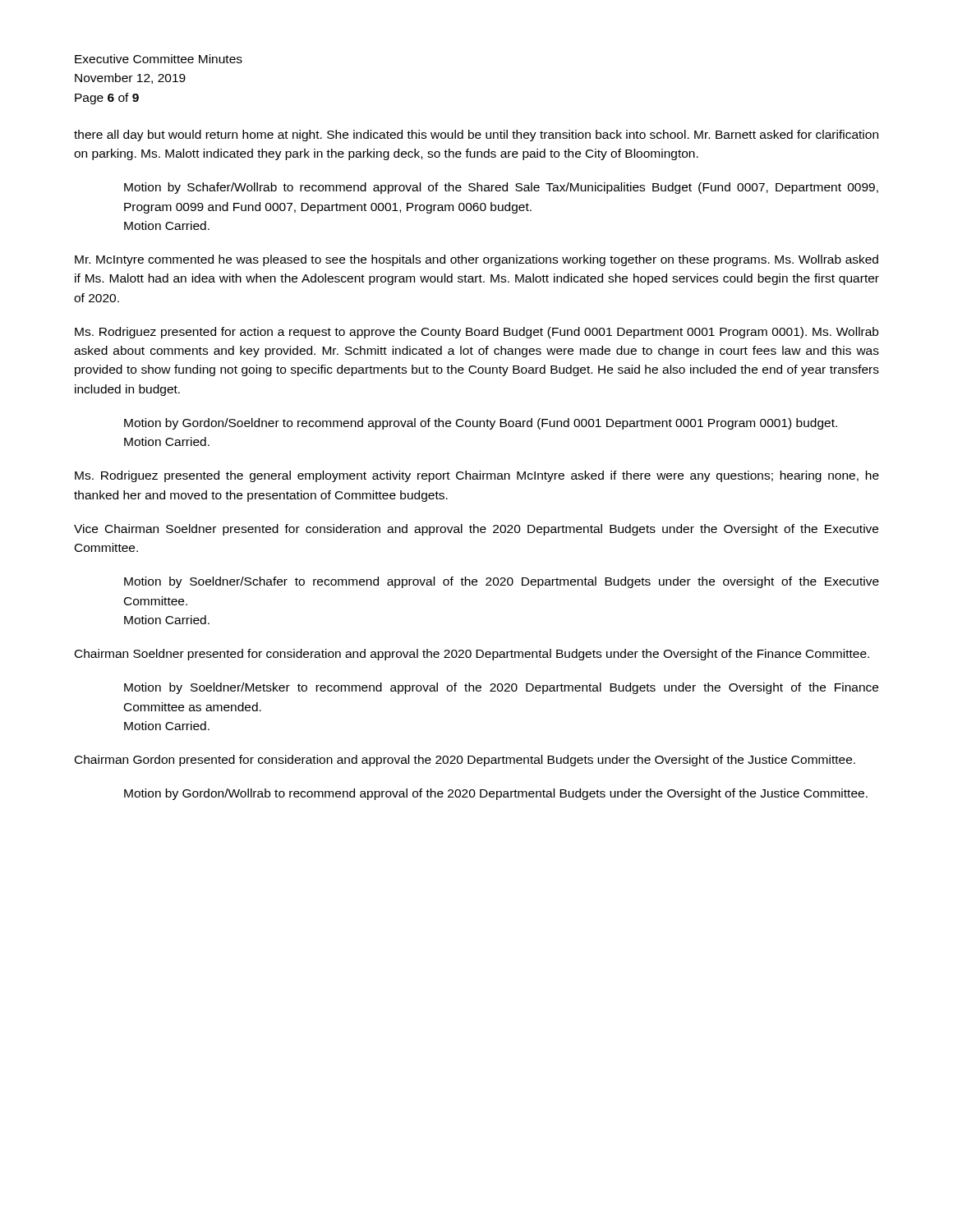The height and width of the screenshot is (1232, 953).
Task: Select the passage starting "Ms. Rodriguez presented for action a request"
Action: 476,360
